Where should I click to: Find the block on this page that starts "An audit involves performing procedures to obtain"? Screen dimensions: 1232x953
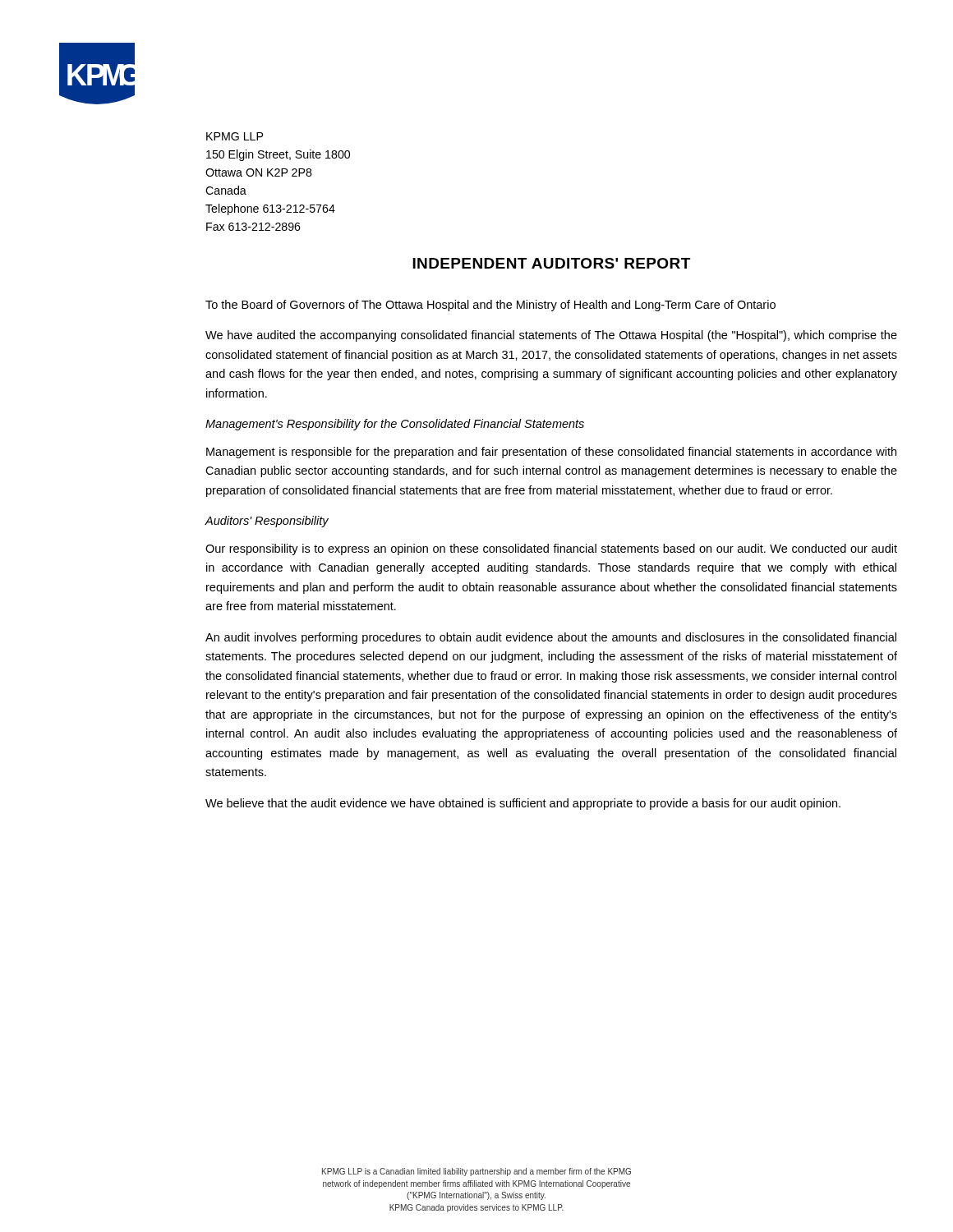pyautogui.click(x=551, y=705)
